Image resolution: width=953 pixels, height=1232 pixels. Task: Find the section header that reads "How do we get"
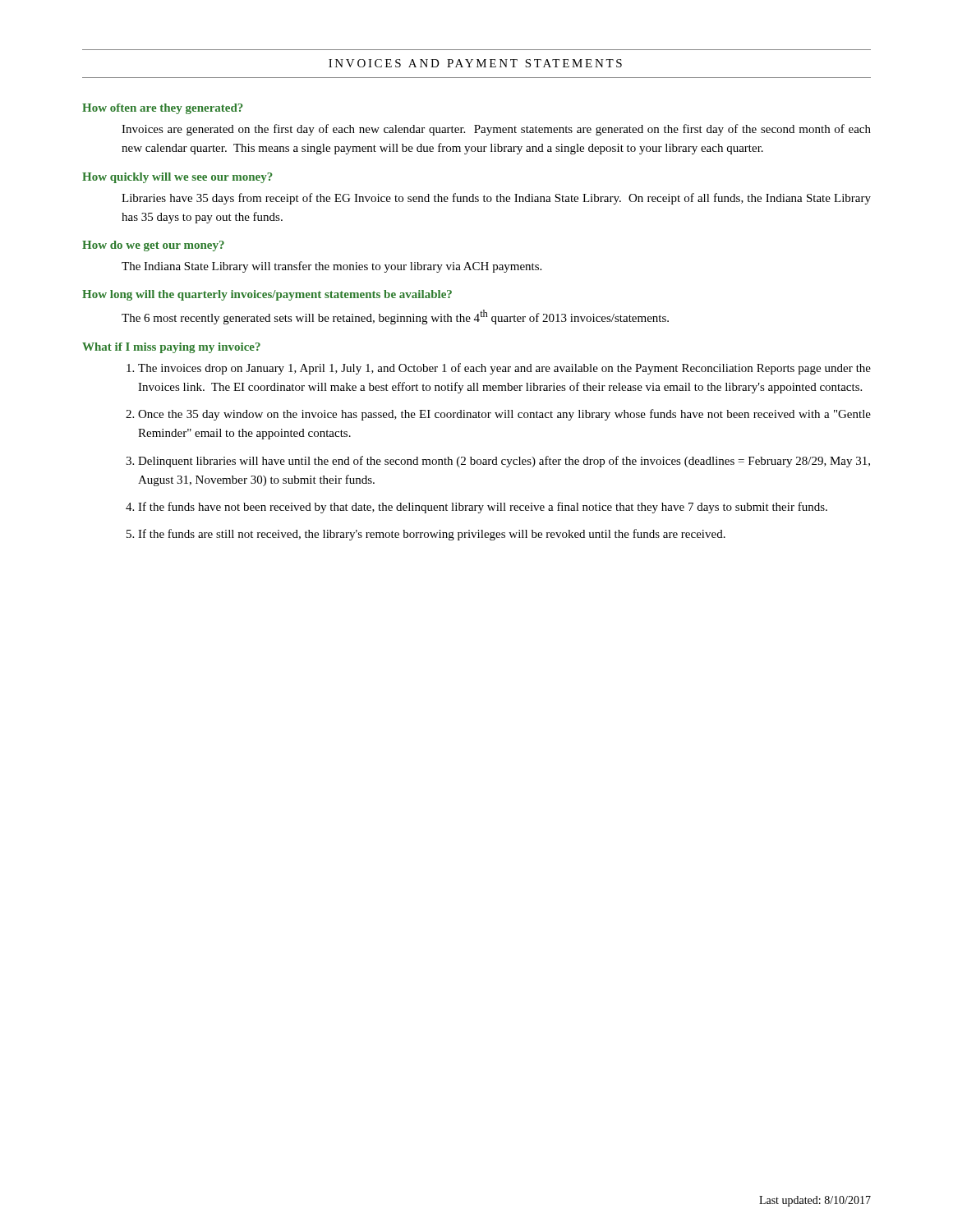(153, 245)
